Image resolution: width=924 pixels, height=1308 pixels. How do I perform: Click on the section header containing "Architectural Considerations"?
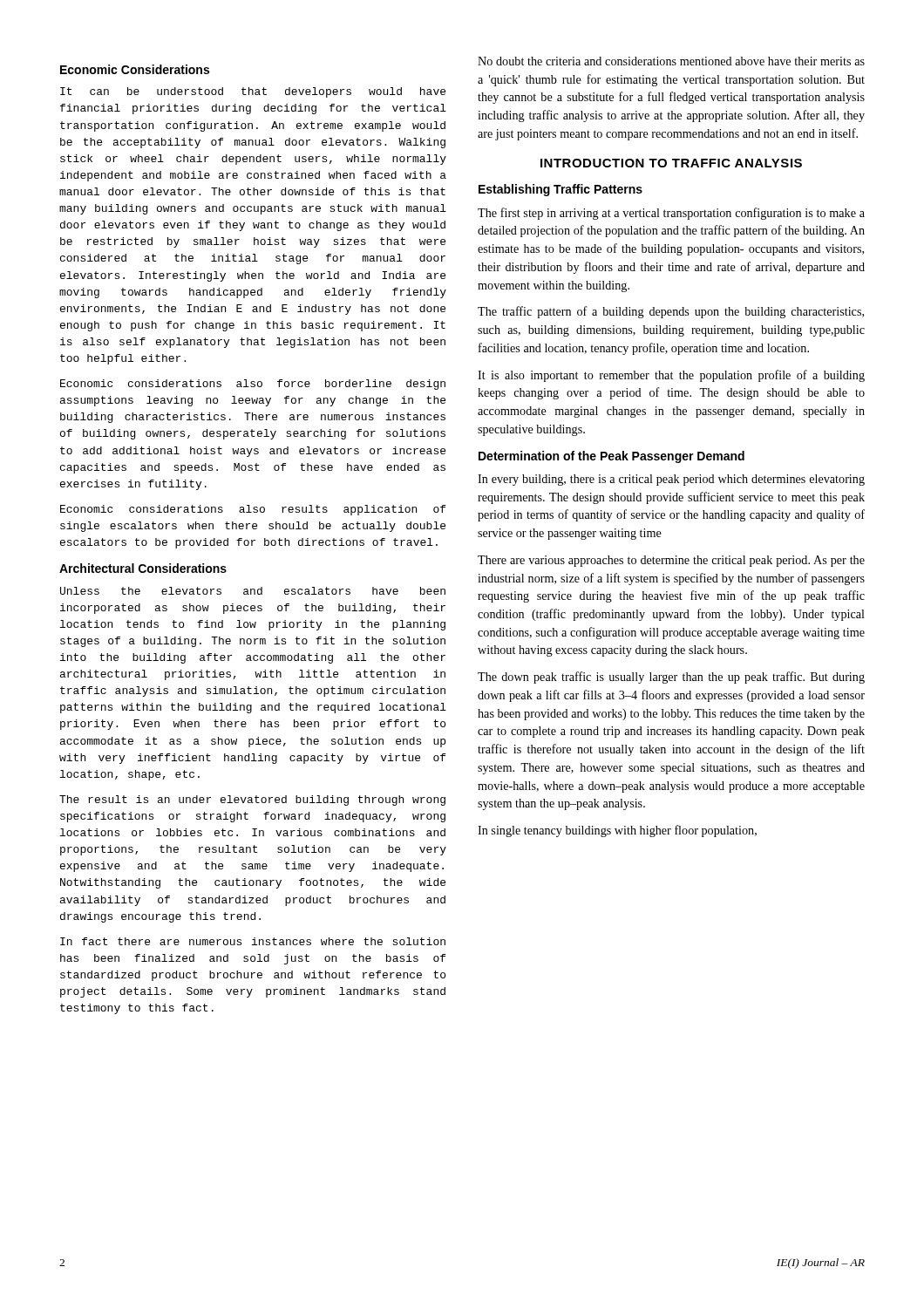tap(143, 569)
